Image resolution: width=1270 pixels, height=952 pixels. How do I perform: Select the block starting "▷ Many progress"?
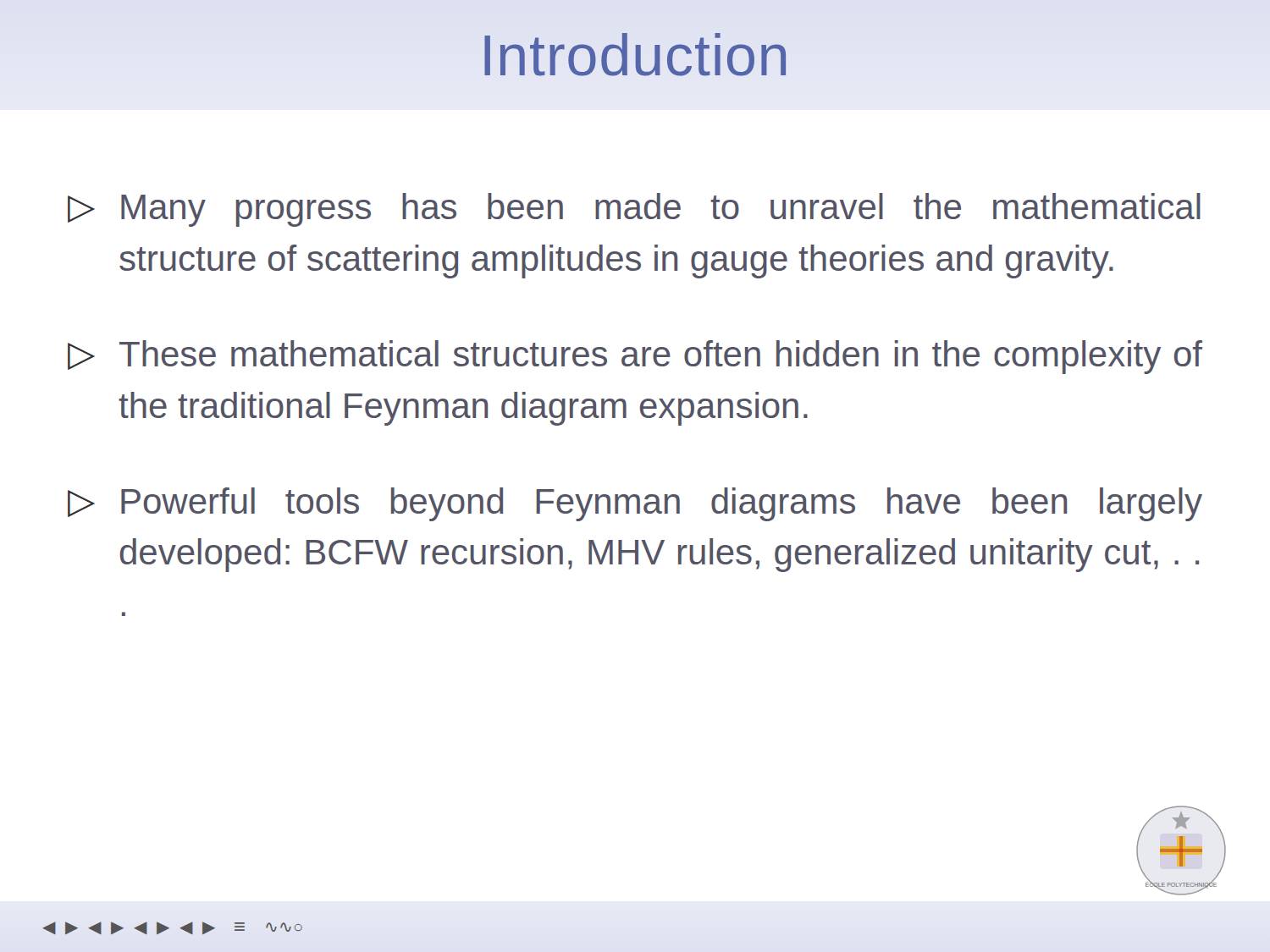[635, 233]
